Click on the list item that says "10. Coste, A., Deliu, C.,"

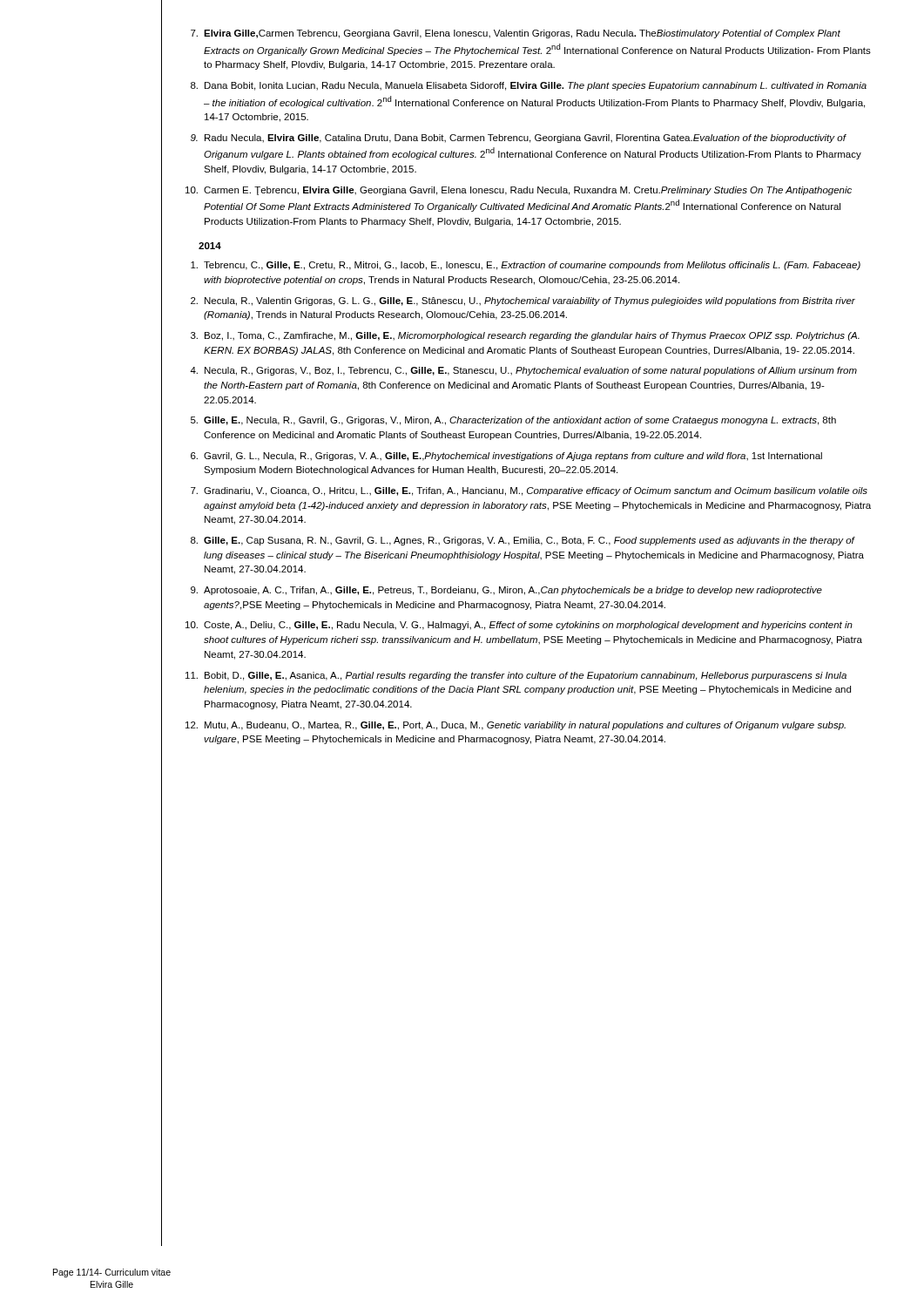click(523, 640)
